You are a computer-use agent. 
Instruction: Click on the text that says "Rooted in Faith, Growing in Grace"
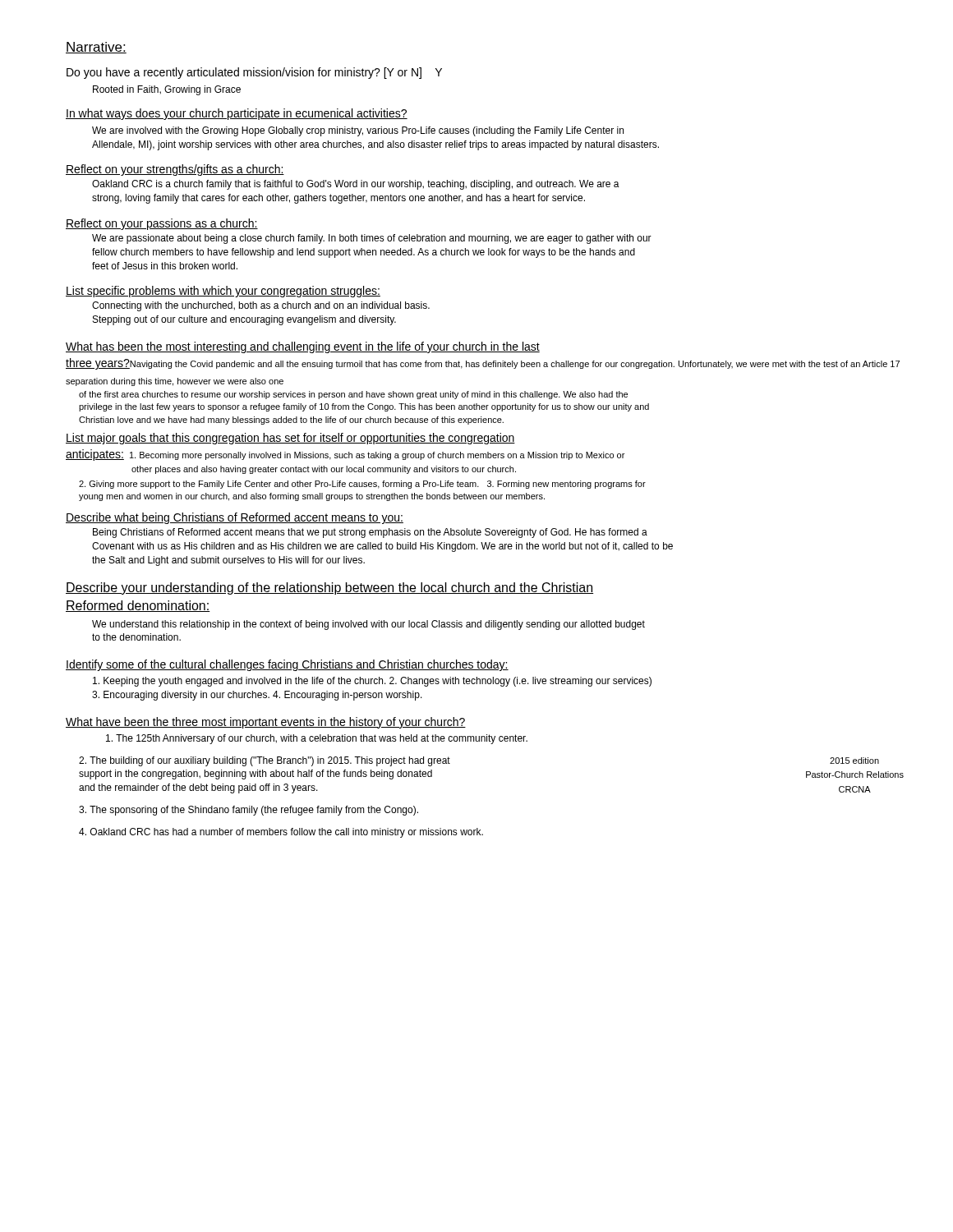167,90
